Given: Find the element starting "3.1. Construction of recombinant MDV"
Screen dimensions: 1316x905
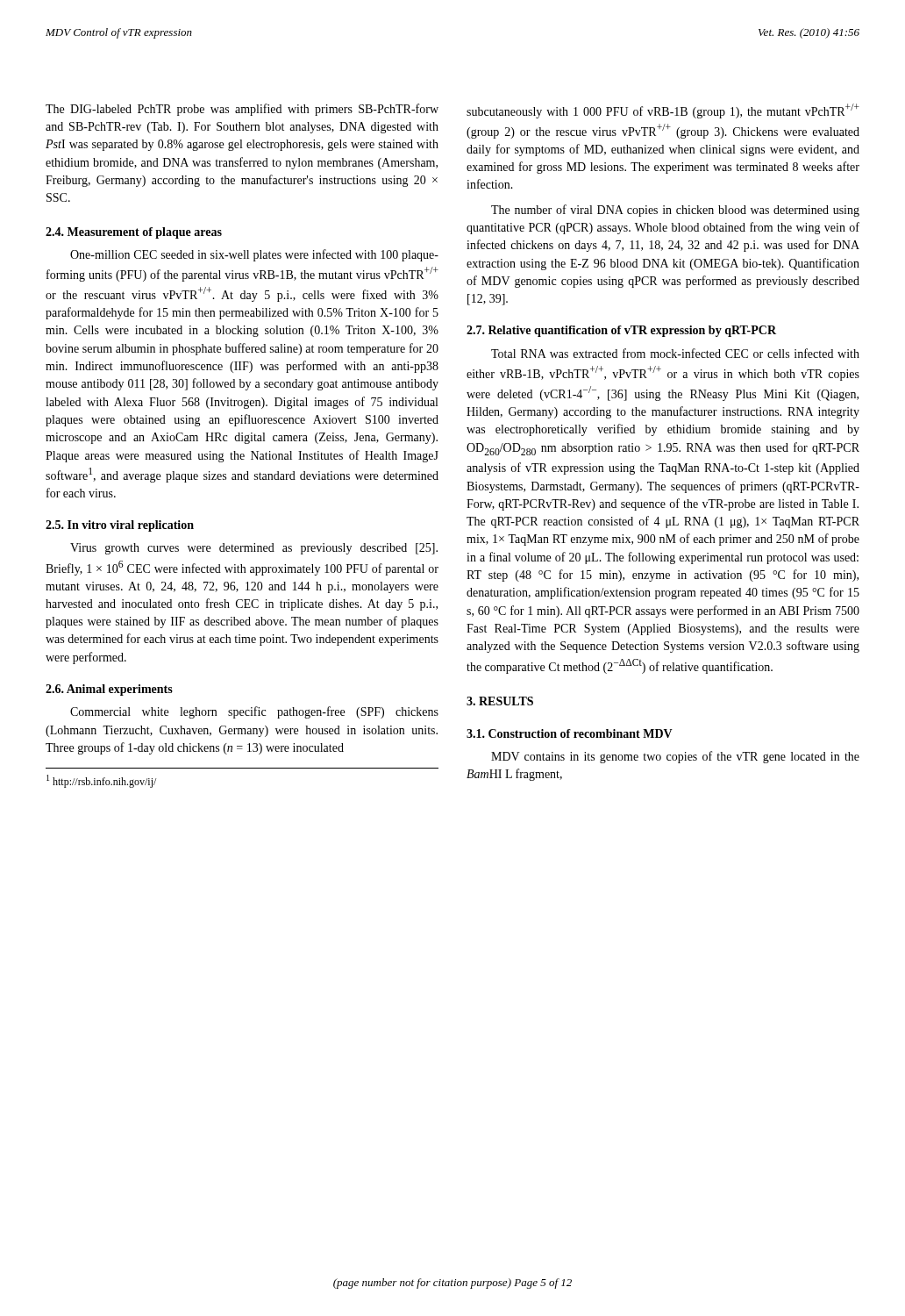Looking at the screenshot, I should click(569, 734).
